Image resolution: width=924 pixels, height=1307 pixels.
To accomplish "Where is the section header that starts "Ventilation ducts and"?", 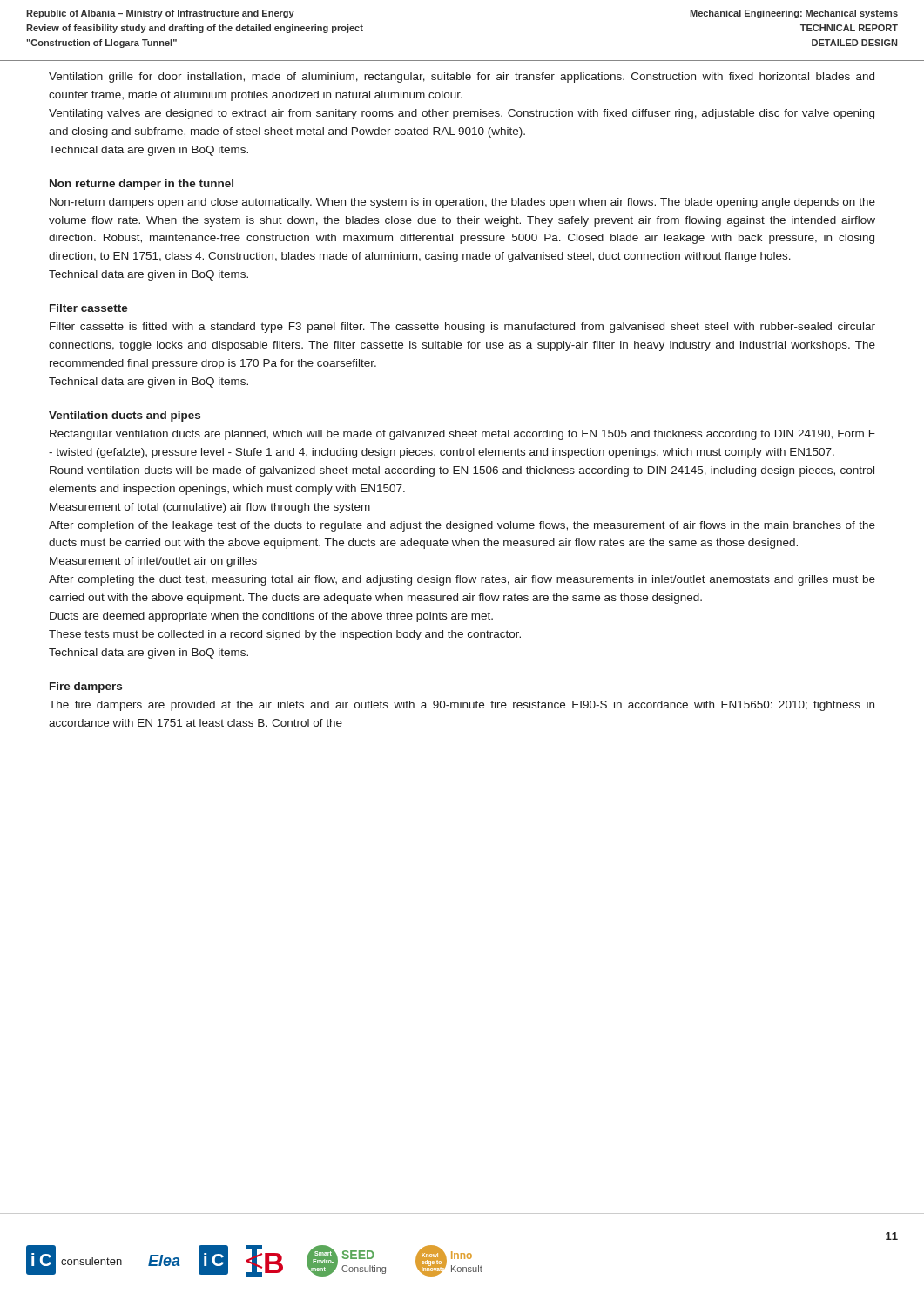I will coord(125,415).
